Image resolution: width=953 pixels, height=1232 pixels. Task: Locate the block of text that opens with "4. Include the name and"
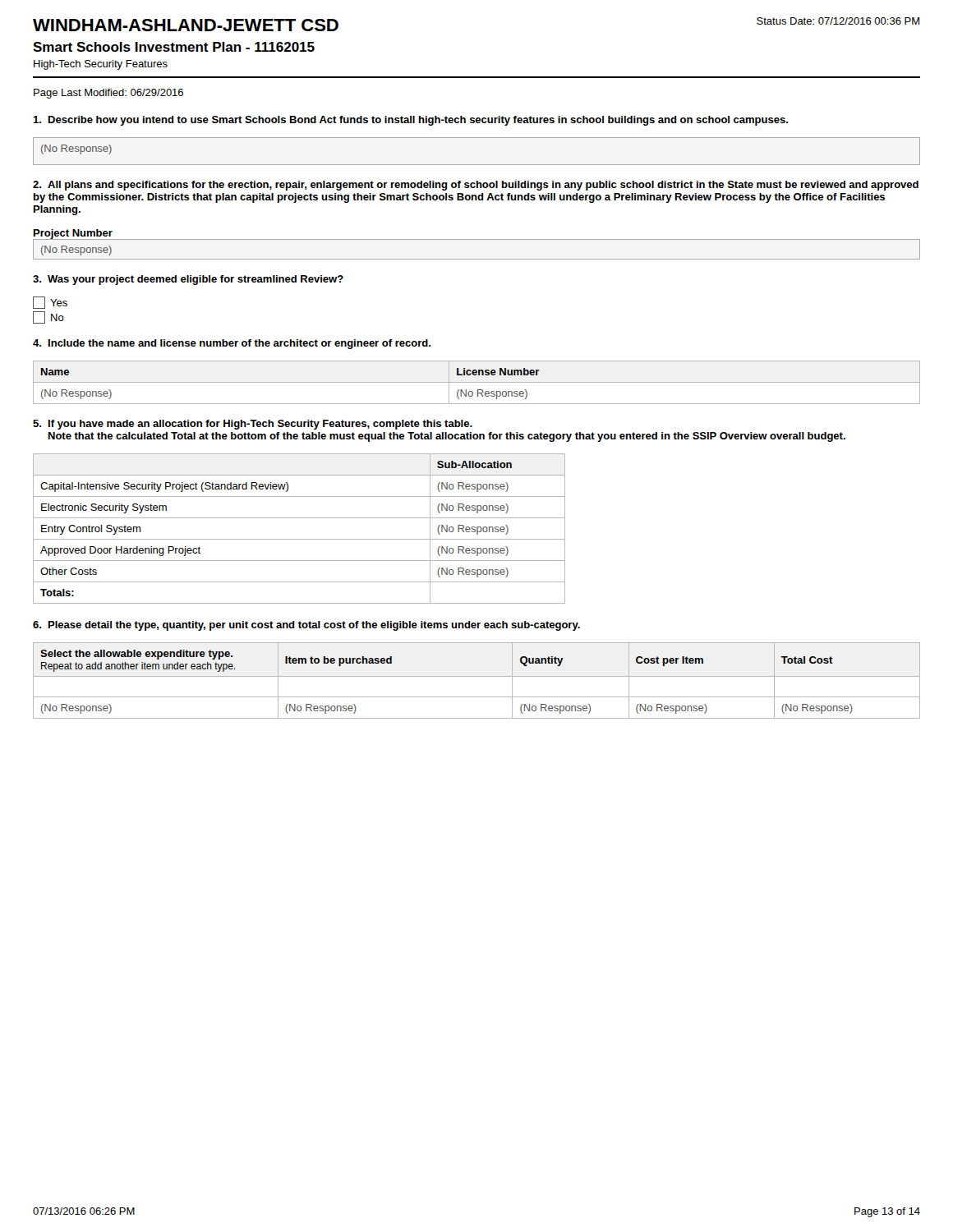click(x=232, y=343)
